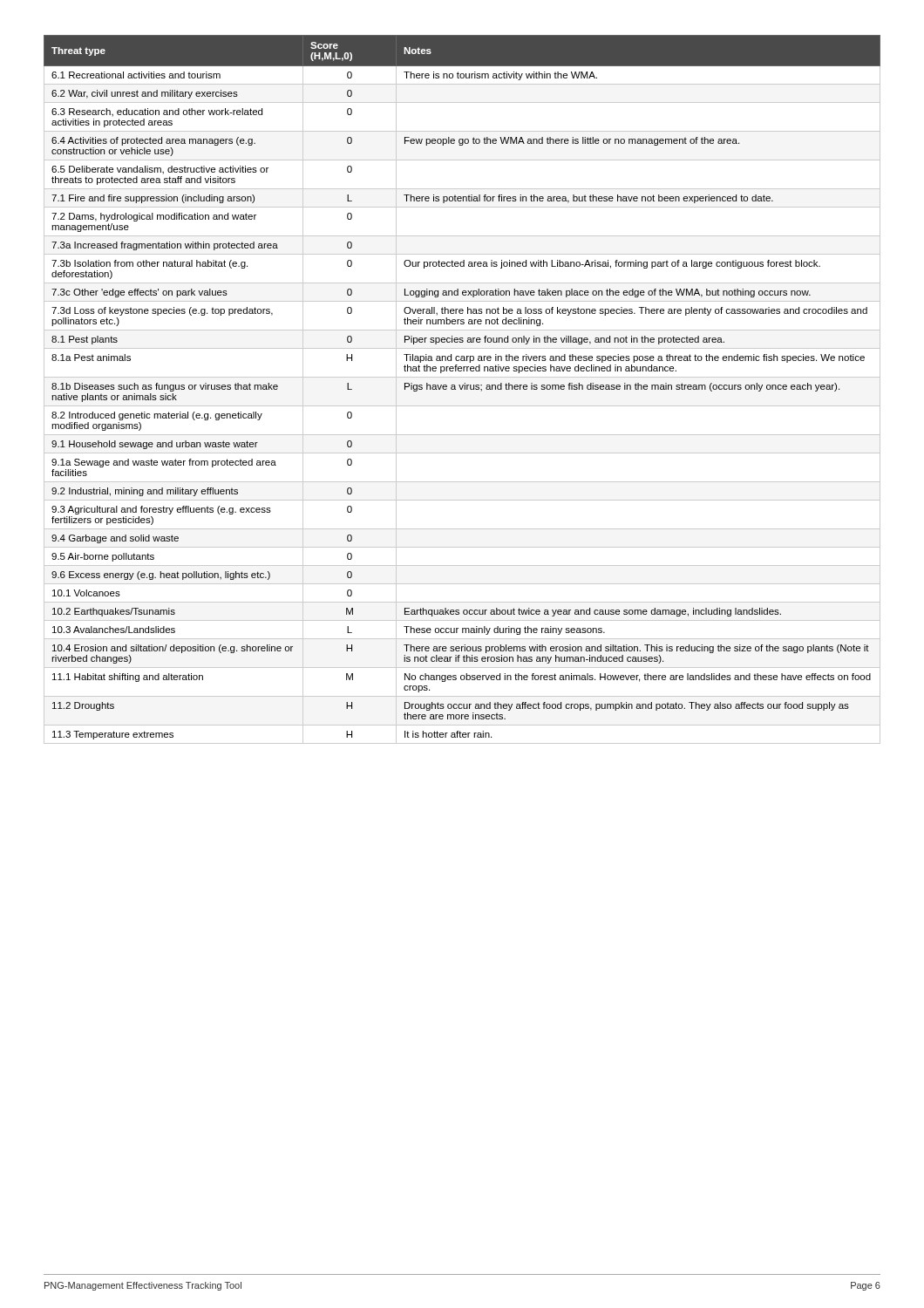Click the table
The width and height of the screenshot is (924, 1308).
click(x=462, y=389)
